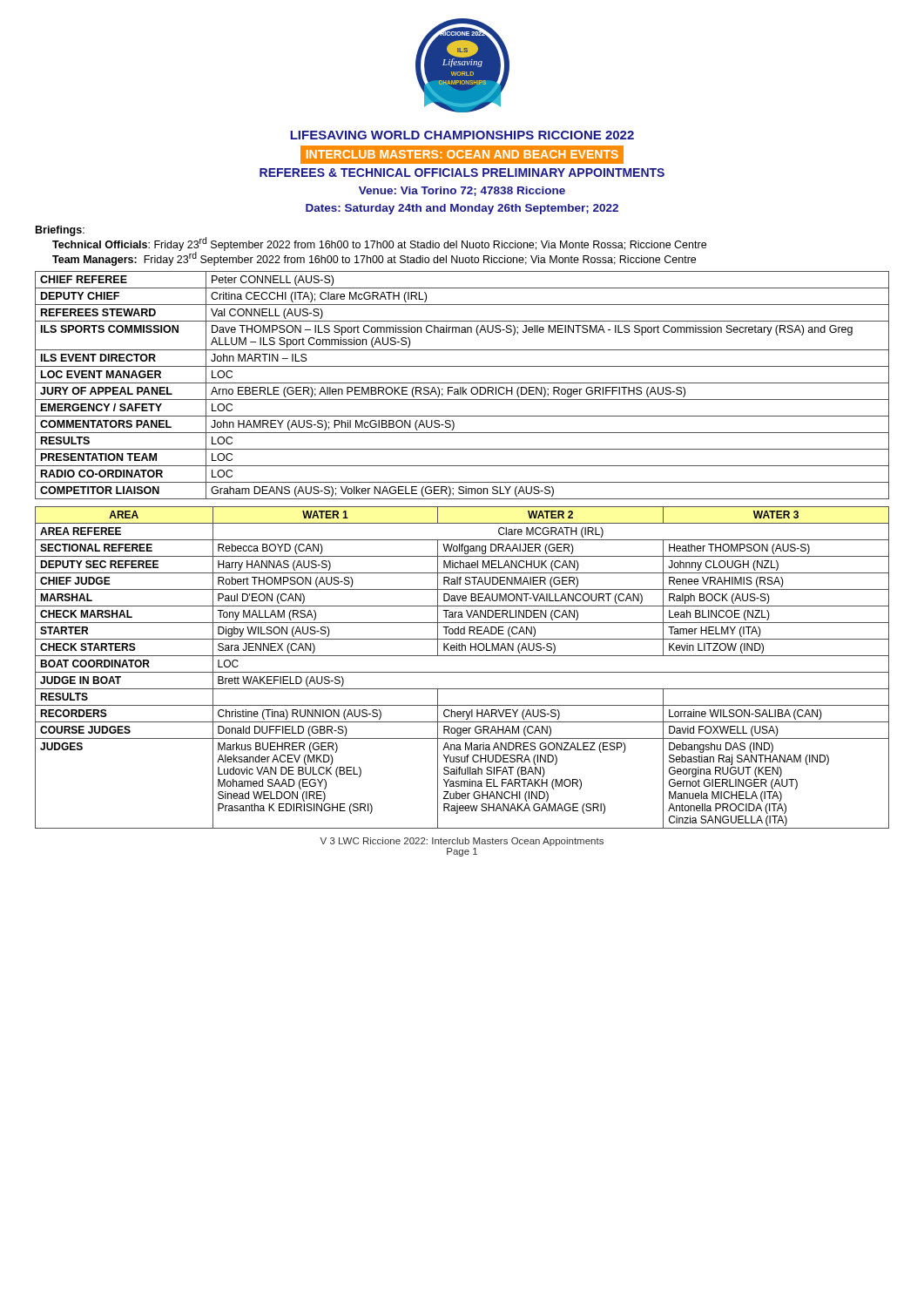The image size is (924, 1307).
Task: Select the table that reads "Lorraine WILSON-SALIBA (CAN)"
Action: pyautogui.click(x=462, y=668)
